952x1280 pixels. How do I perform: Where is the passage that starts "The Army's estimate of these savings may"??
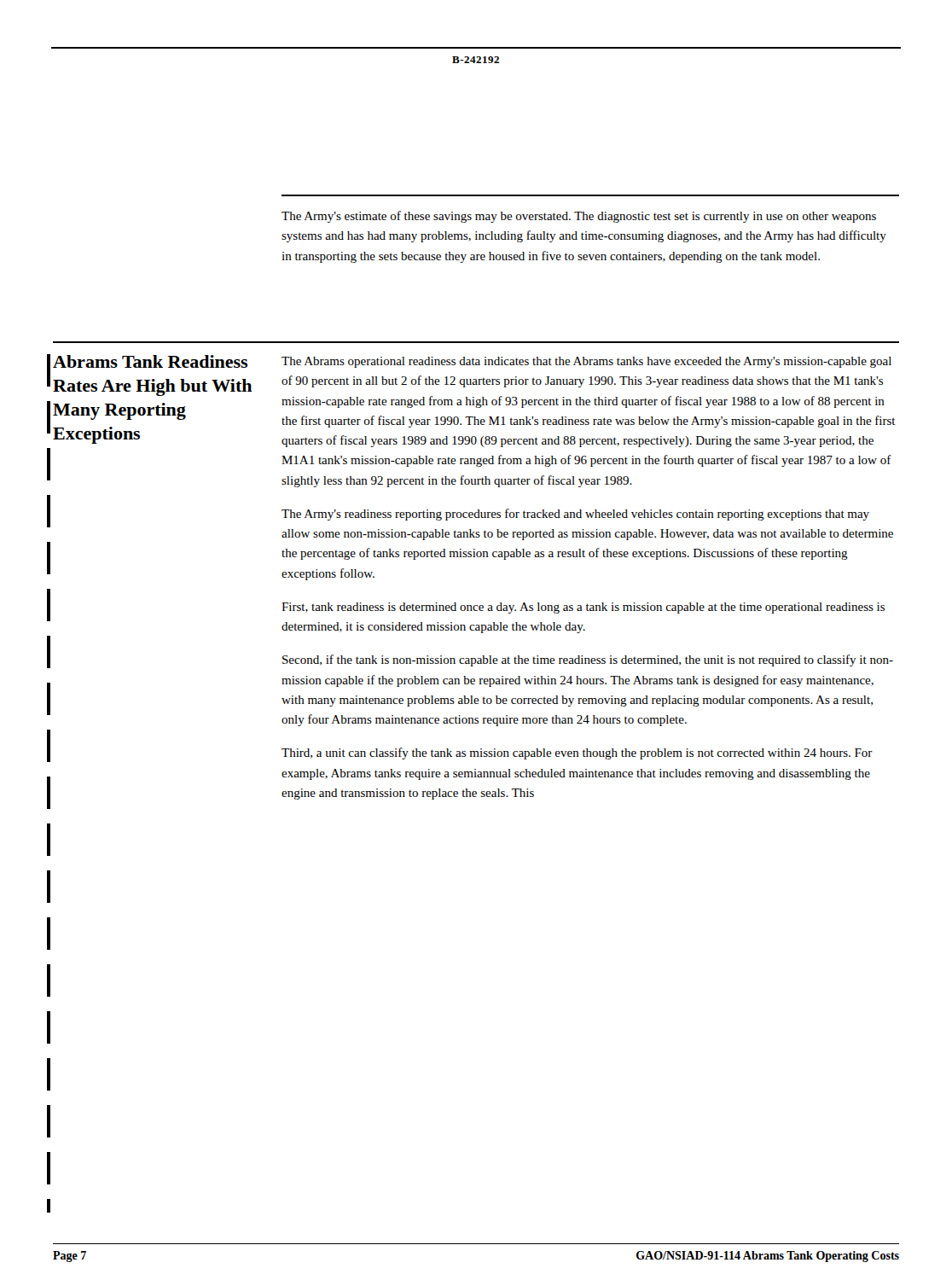tap(584, 236)
